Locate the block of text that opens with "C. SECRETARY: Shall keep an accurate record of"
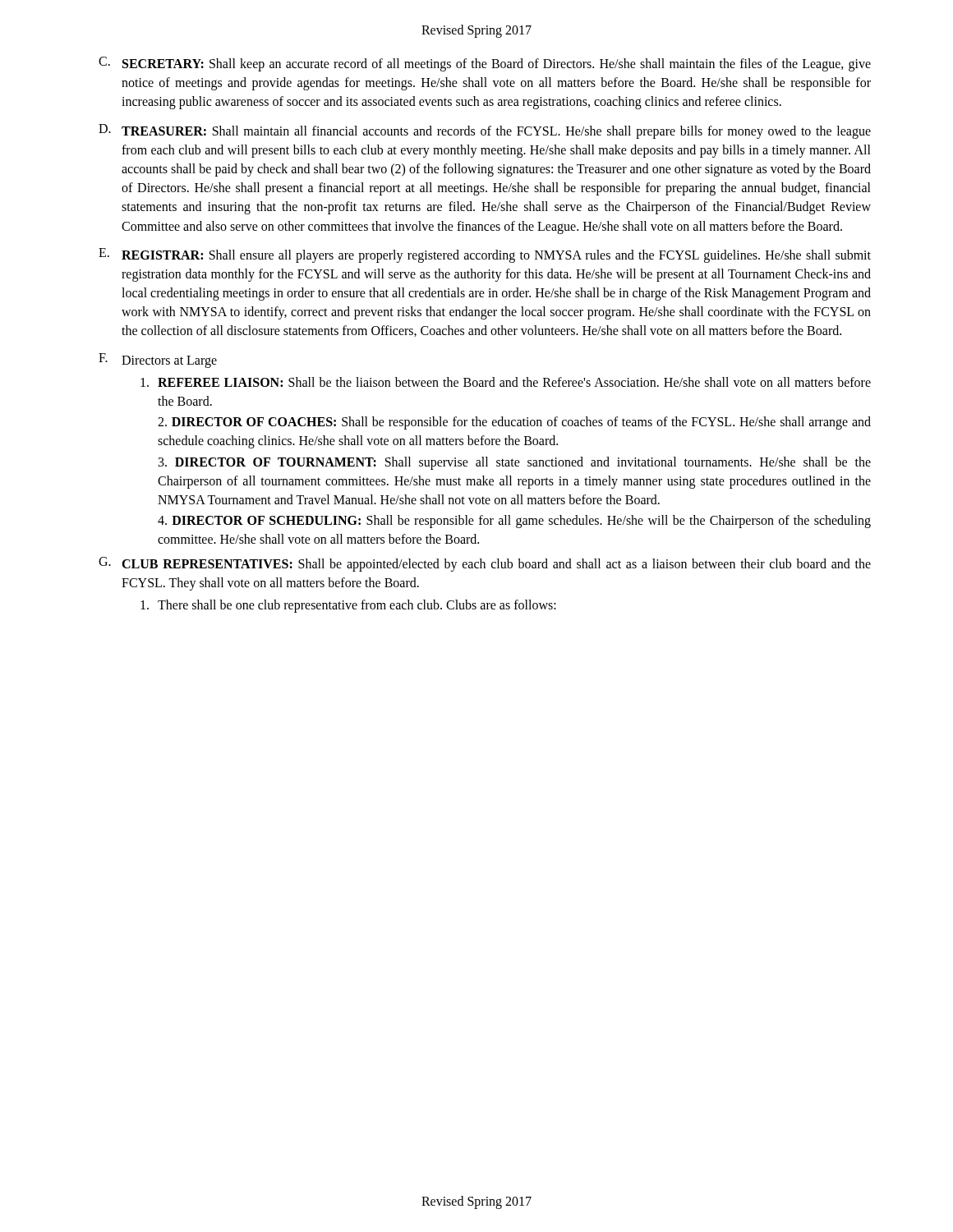 click(485, 83)
